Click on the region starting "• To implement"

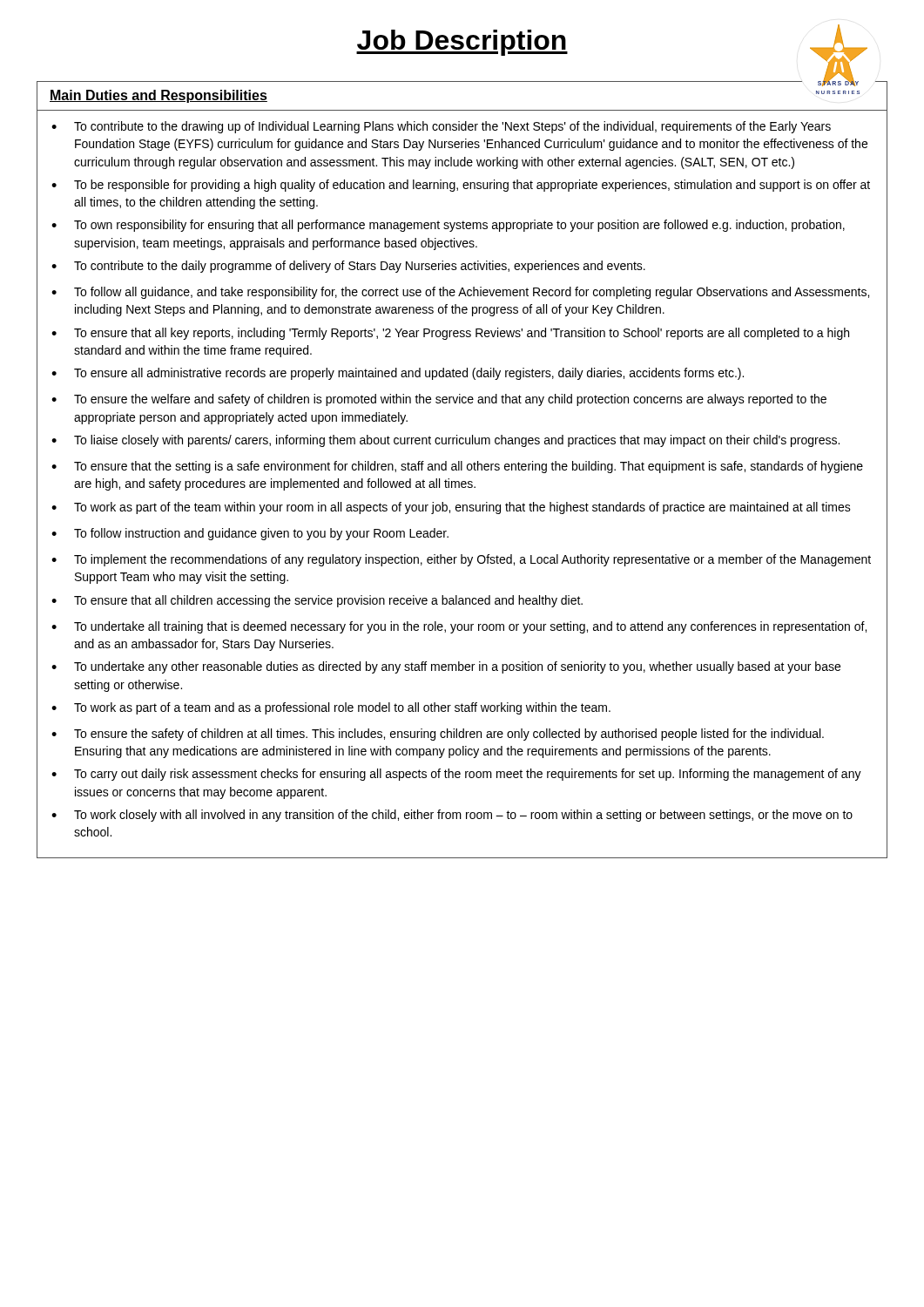tap(462, 568)
